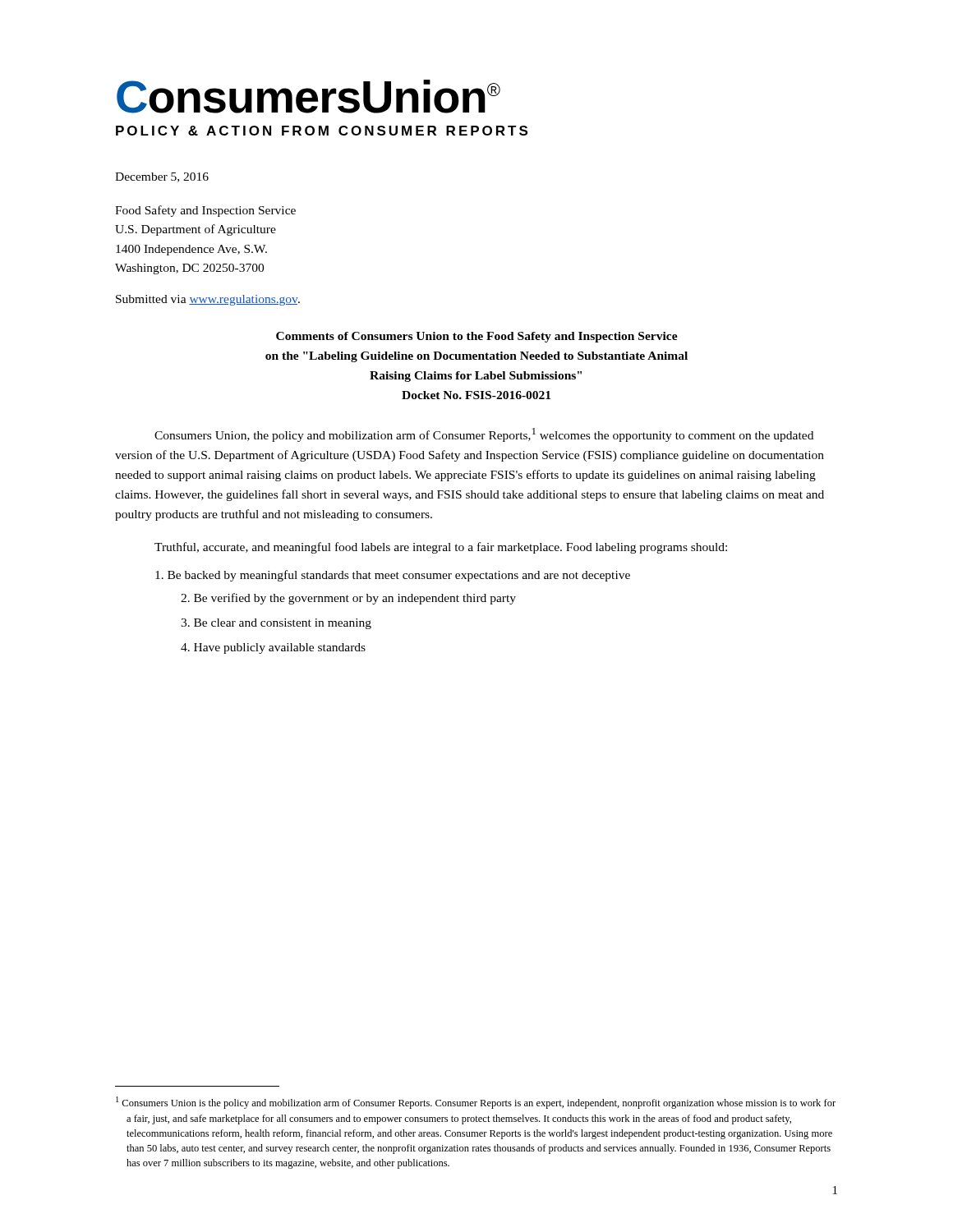Image resolution: width=953 pixels, height=1232 pixels.
Task: Locate the list item that says "3. Be clear and consistent"
Action: tap(276, 622)
